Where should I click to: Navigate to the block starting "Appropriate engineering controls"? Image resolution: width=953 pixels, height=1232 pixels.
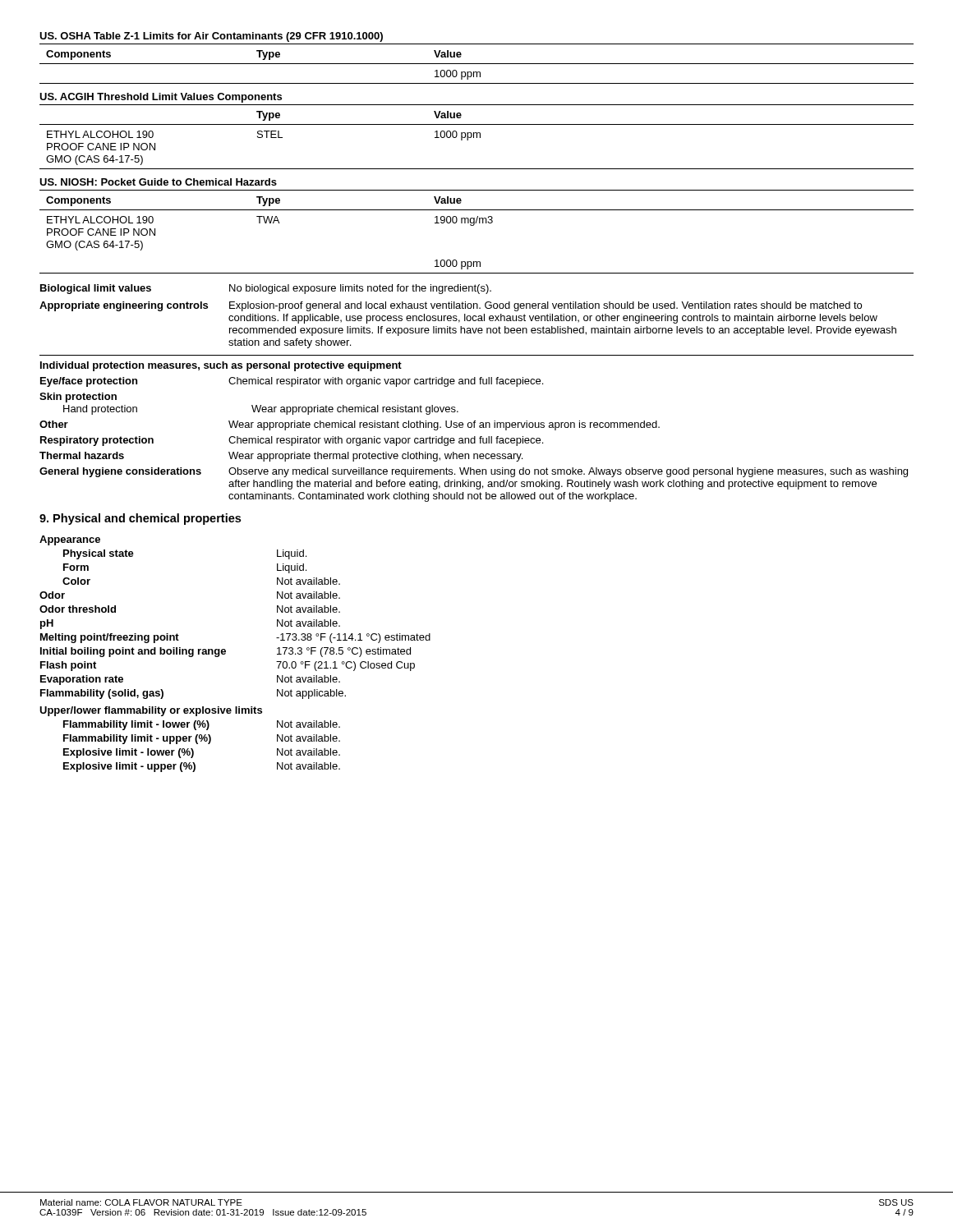tap(476, 324)
